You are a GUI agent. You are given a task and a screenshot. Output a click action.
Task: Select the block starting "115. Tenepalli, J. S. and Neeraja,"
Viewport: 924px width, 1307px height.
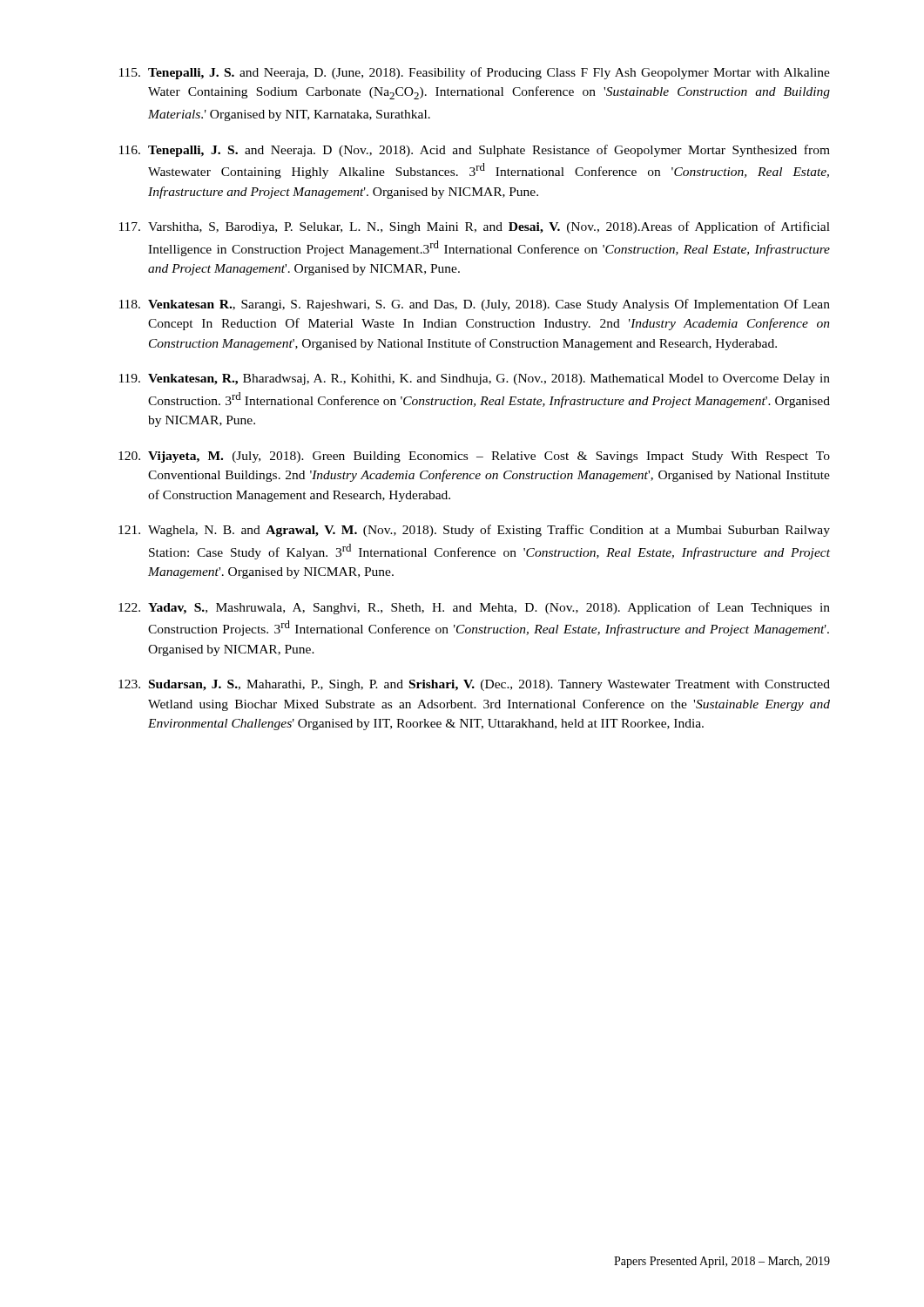pos(462,94)
